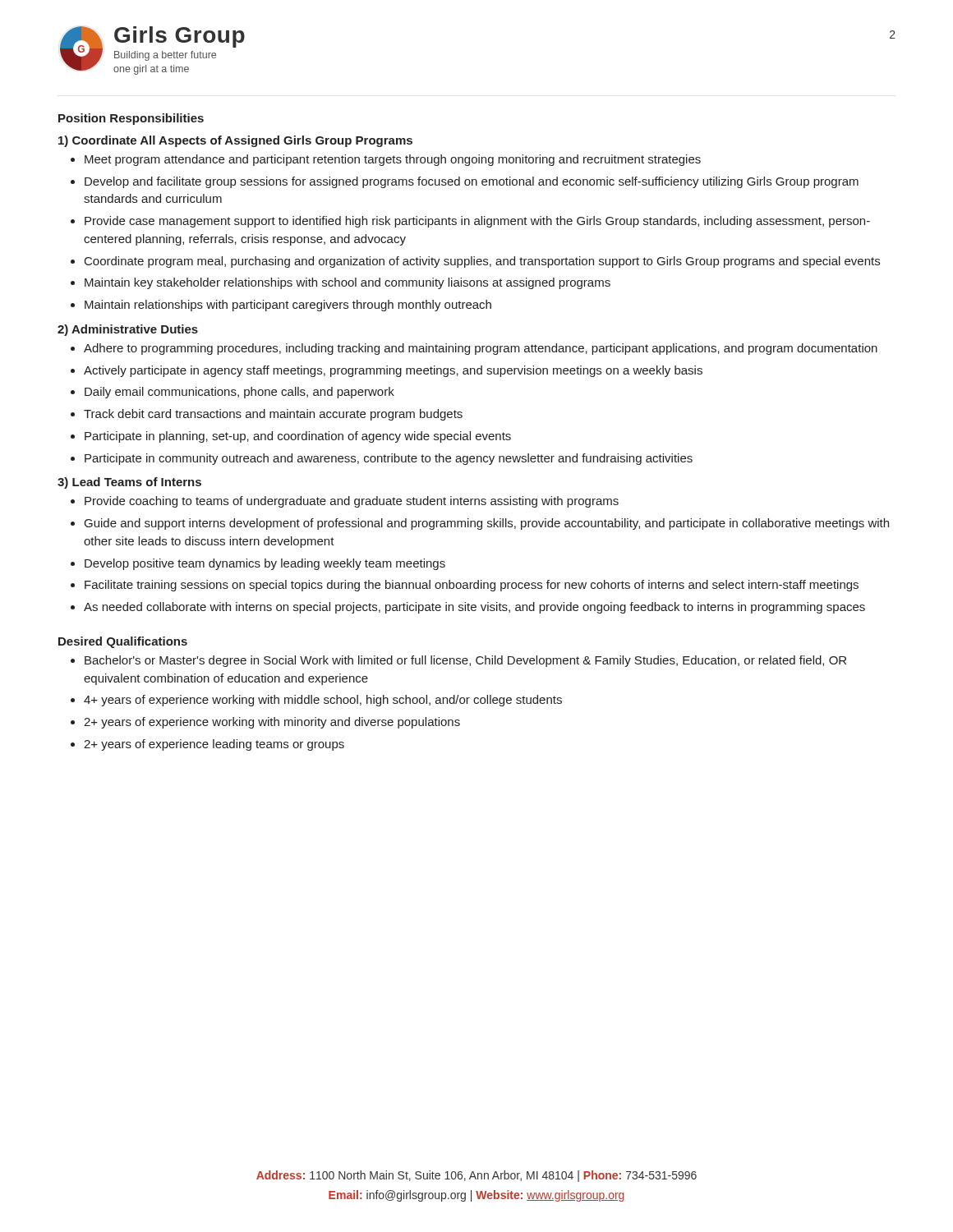Click on the text starting "As needed collaborate with interns on"
The width and height of the screenshot is (953, 1232).
tap(475, 607)
